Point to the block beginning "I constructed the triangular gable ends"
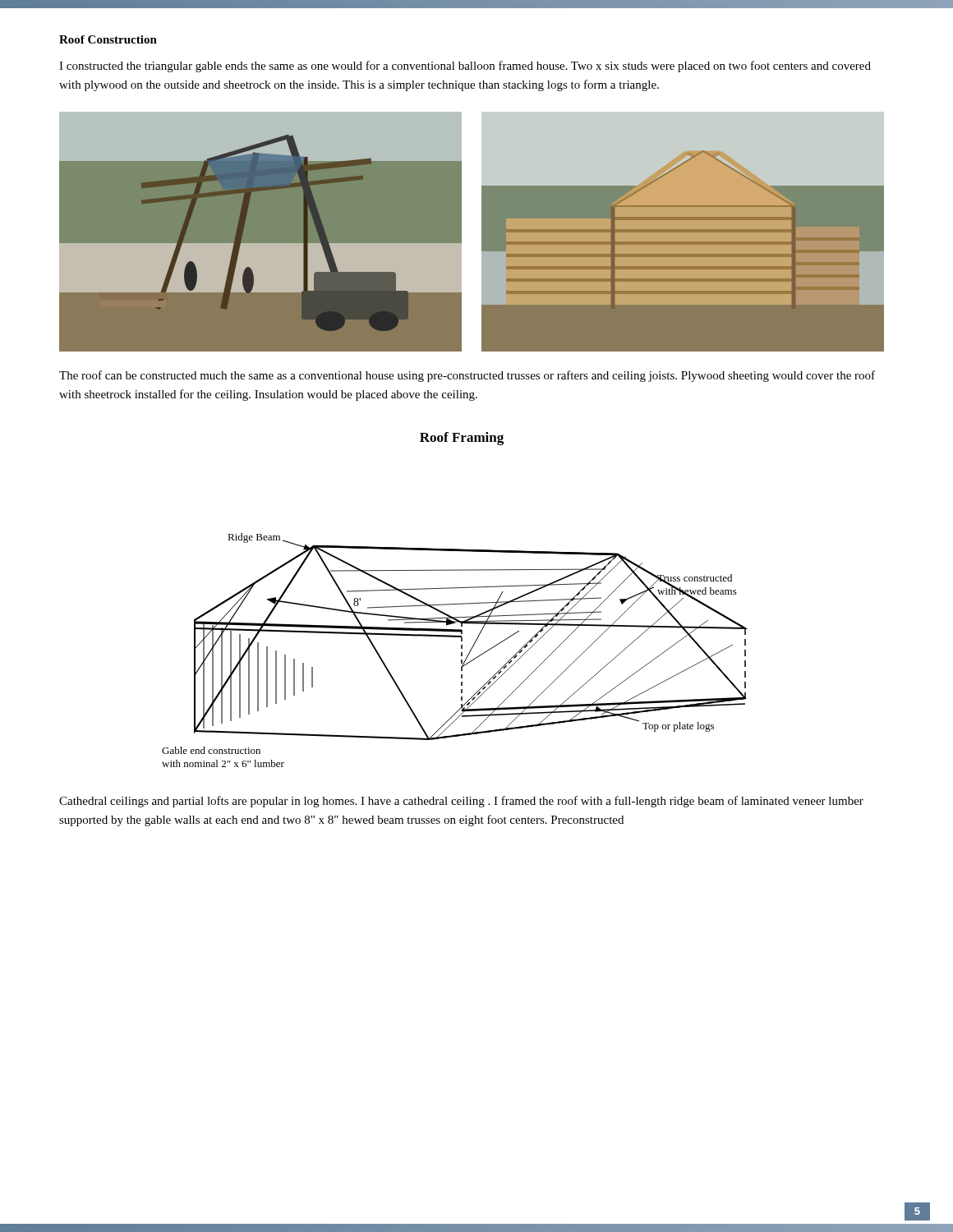953x1232 pixels. pos(465,75)
